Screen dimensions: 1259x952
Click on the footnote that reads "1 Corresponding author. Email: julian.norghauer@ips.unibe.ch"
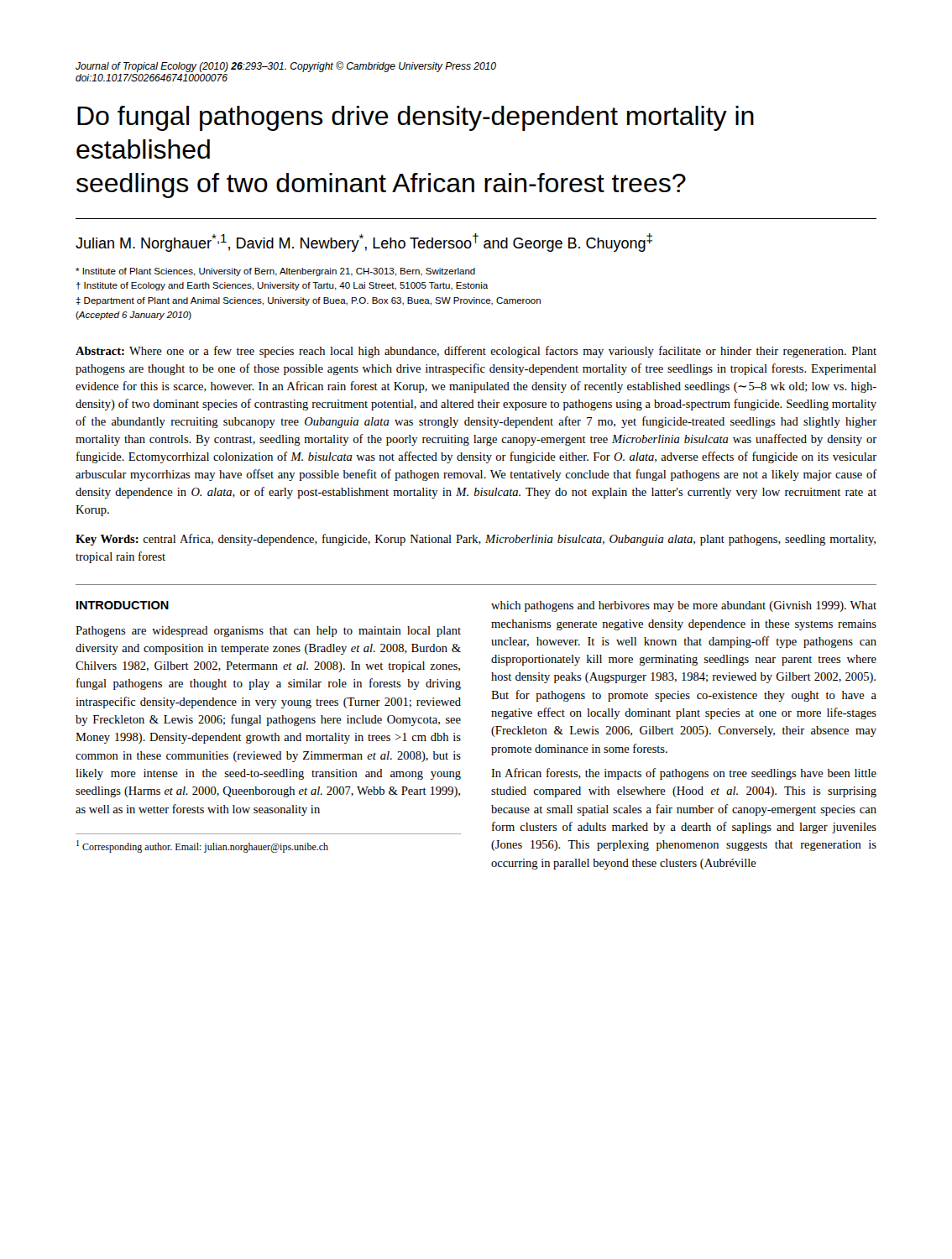[x=202, y=846]
